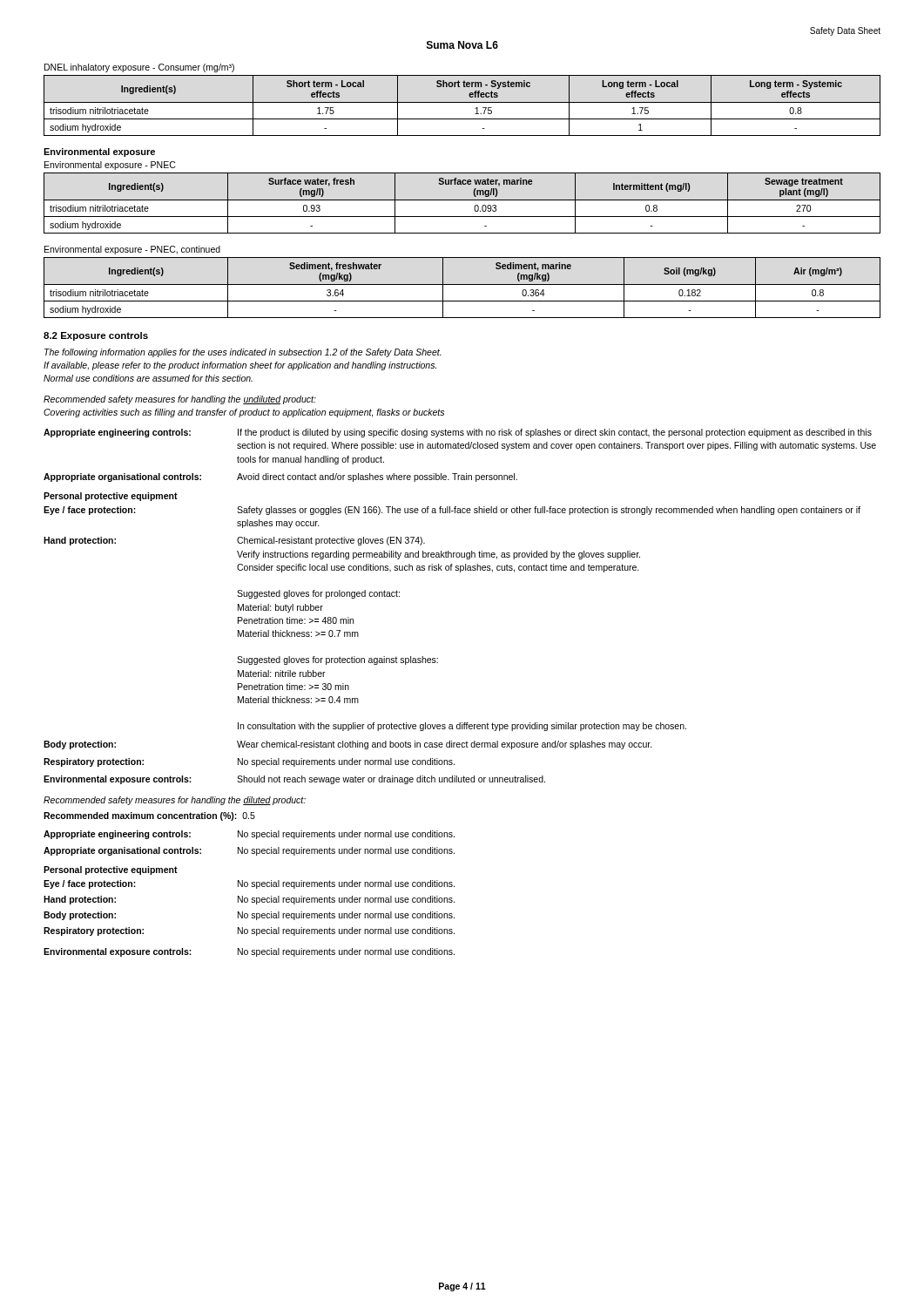
Task: Where is the passage that starts "Hand protection: Chemical-resistant"?
Action: [365, 634]
